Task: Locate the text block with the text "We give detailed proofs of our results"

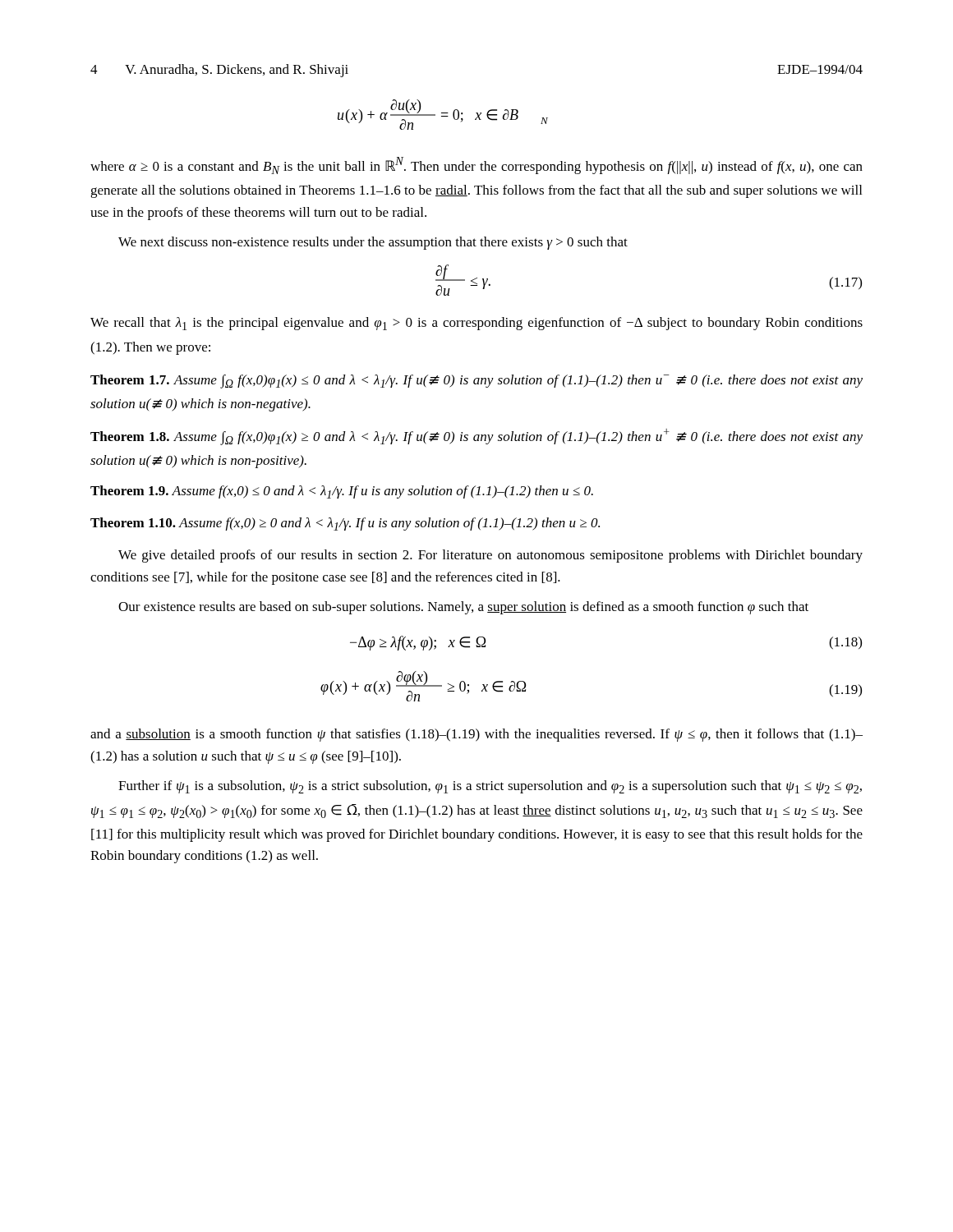Action: (476, 567)
